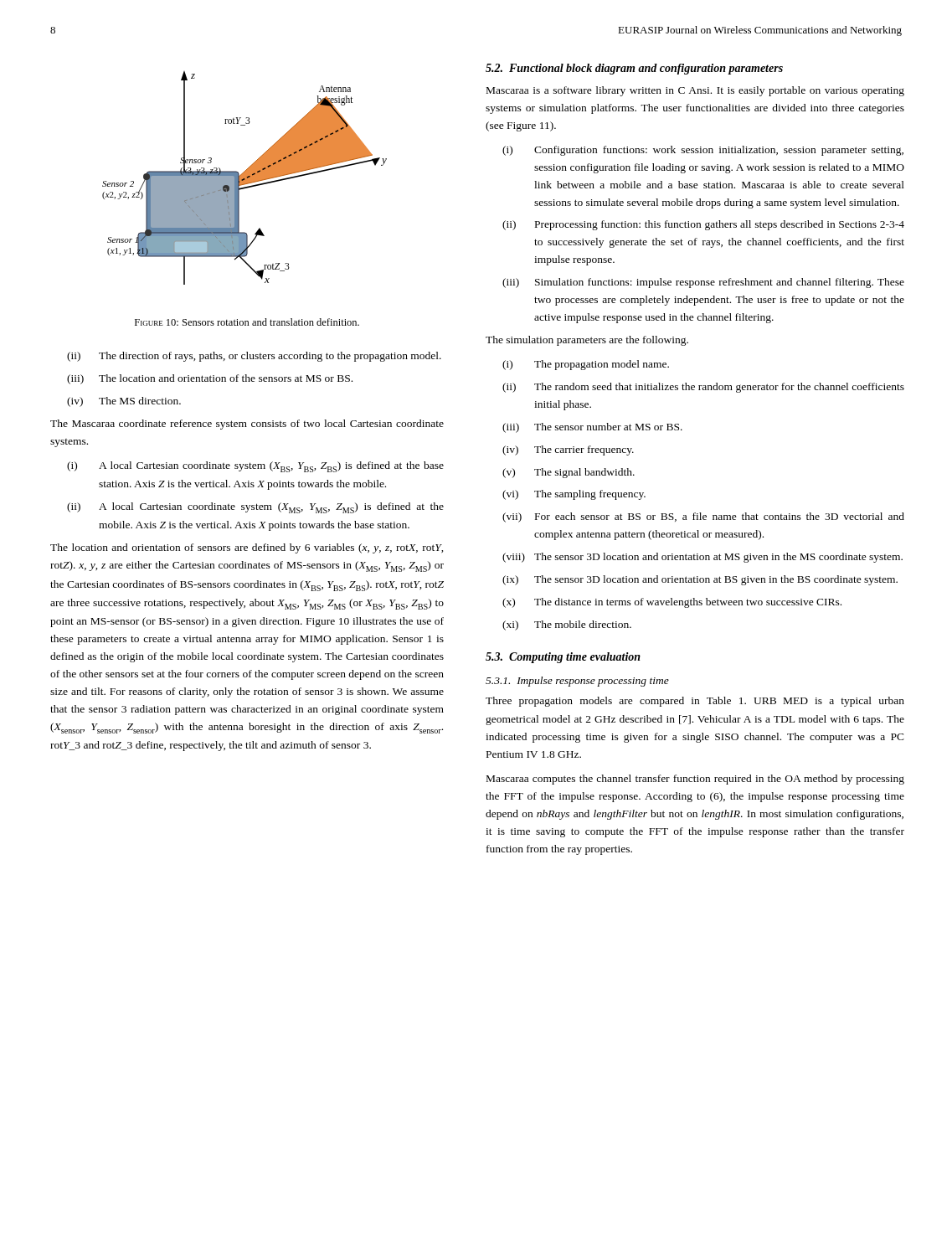Screen dimensions: 1256x952
Task: Find the list item containing "(iii) The sensor number"
Action: tap(592, 428)
